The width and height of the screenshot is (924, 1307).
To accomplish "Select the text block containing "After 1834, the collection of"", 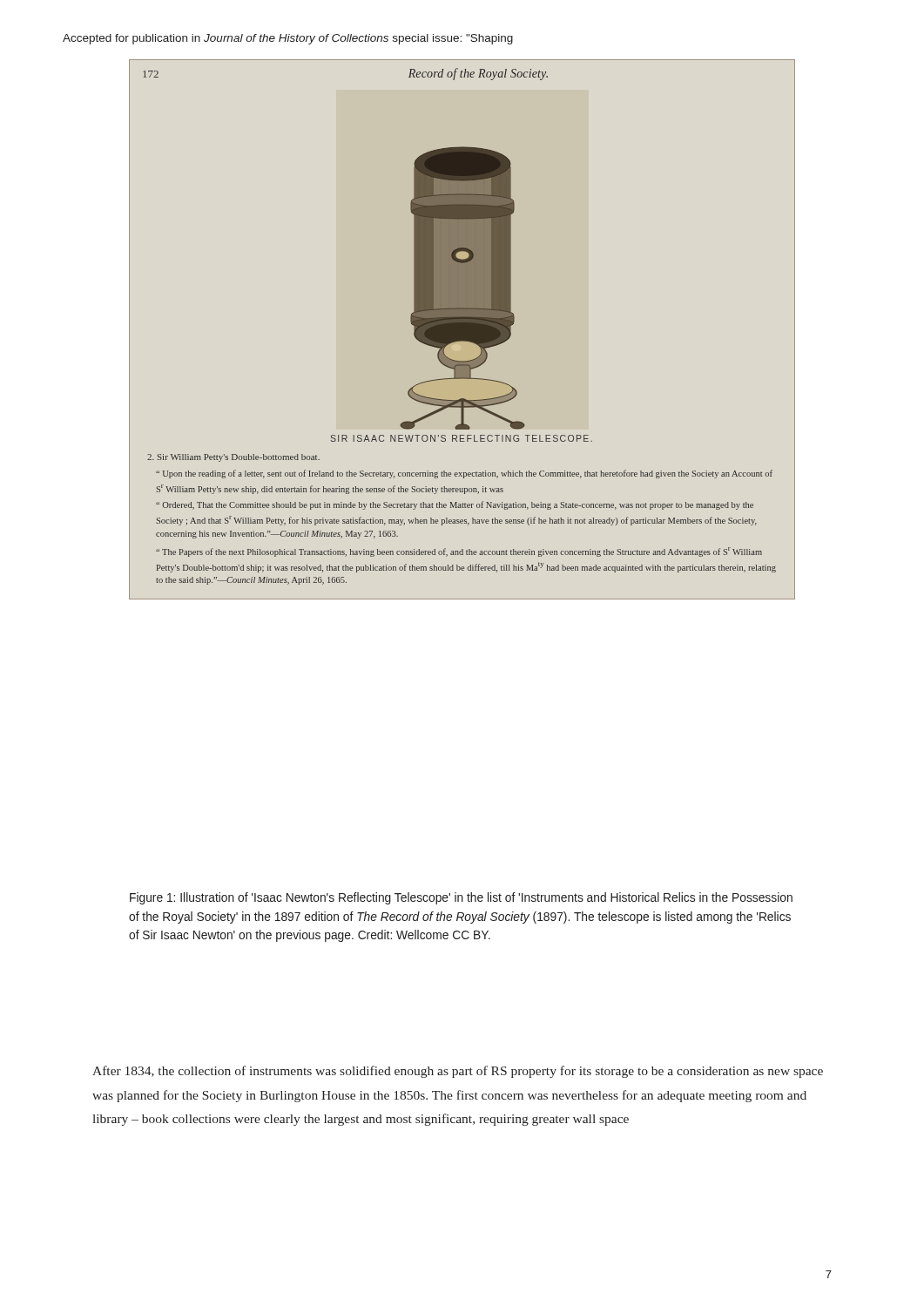I will tap(458, 1094).
